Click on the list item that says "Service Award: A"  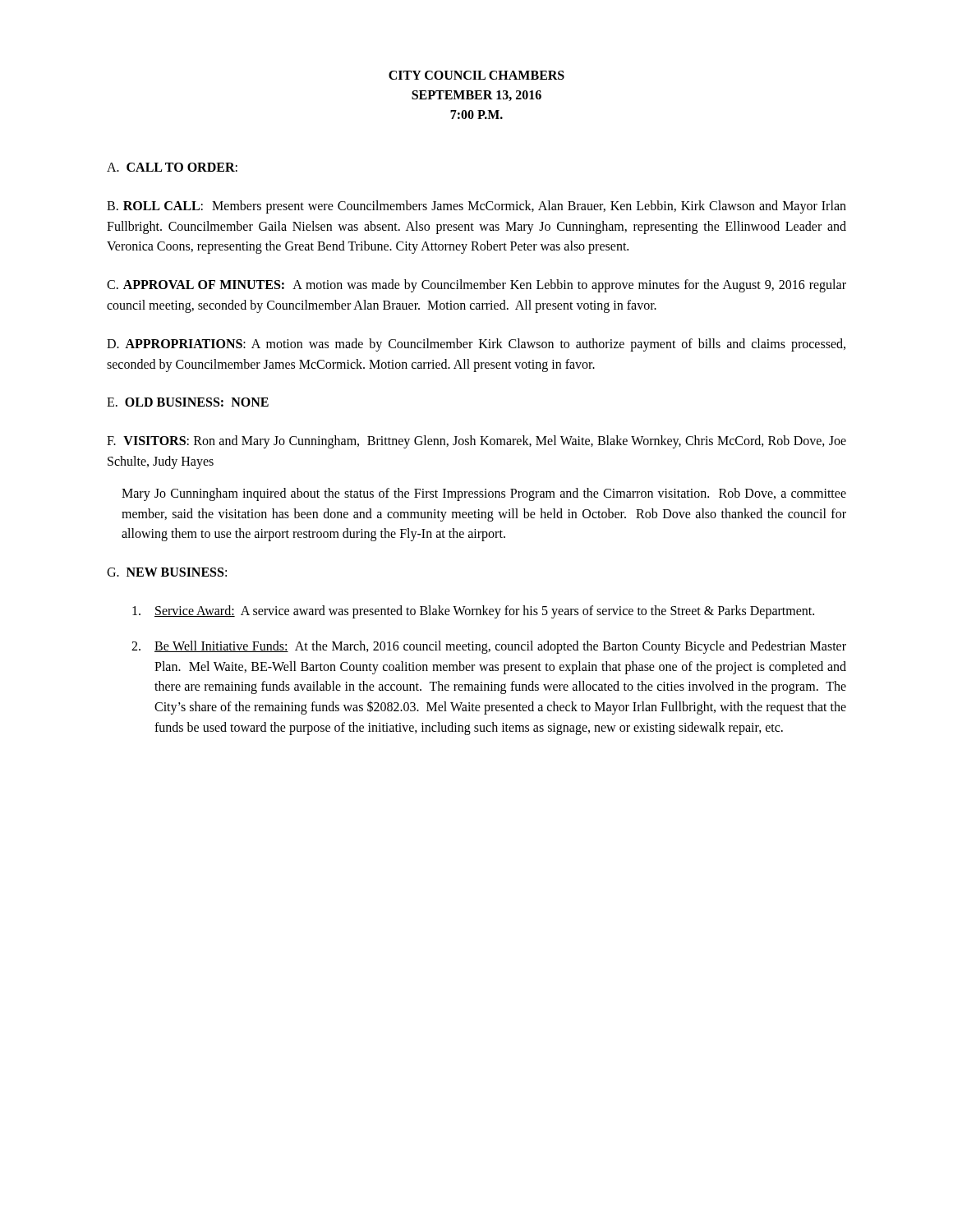pyautogui.click(x=489, y=611)
